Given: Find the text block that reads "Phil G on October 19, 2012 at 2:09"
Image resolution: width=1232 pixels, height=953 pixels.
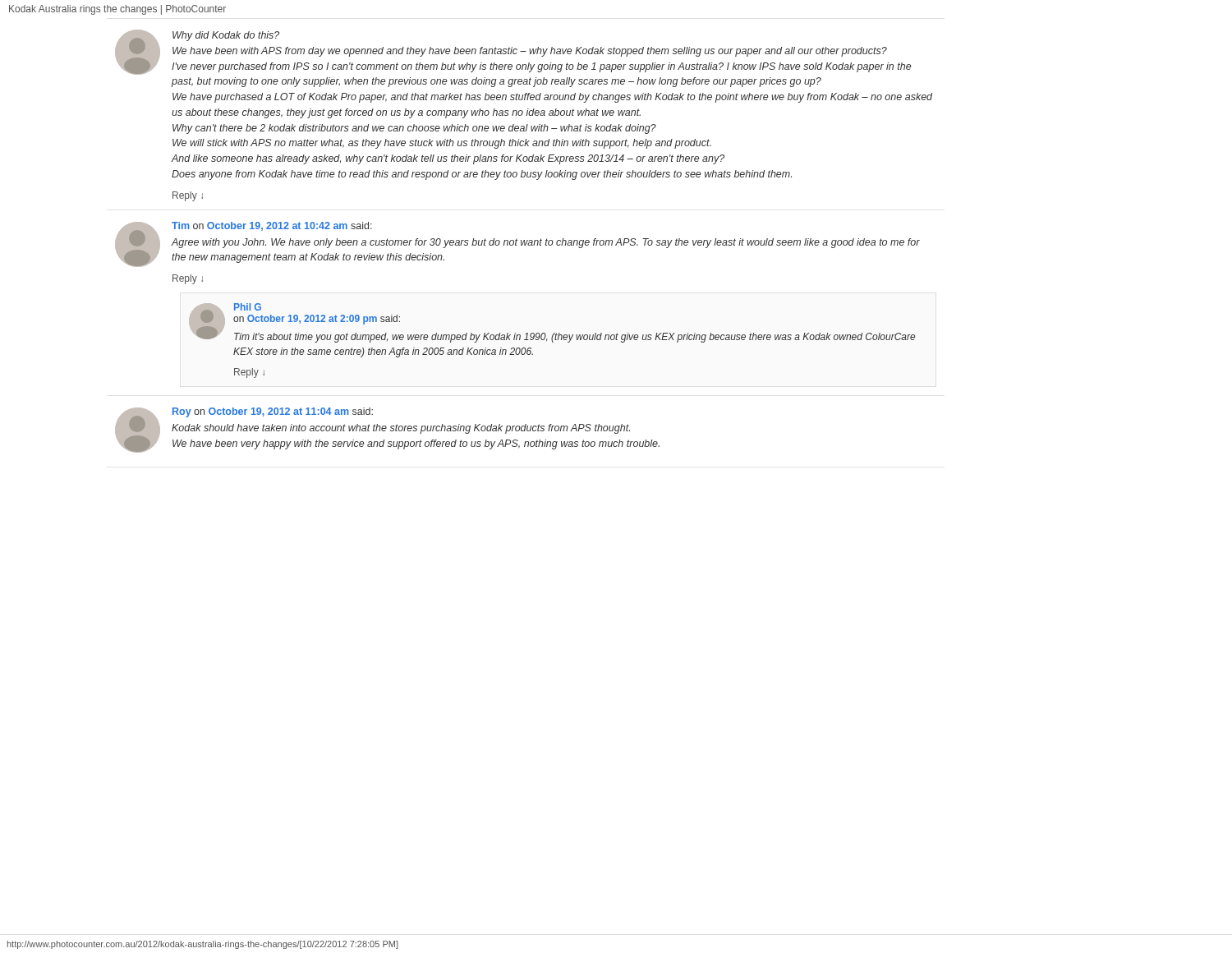Looking at the screenshot, I should click(558, 340).
